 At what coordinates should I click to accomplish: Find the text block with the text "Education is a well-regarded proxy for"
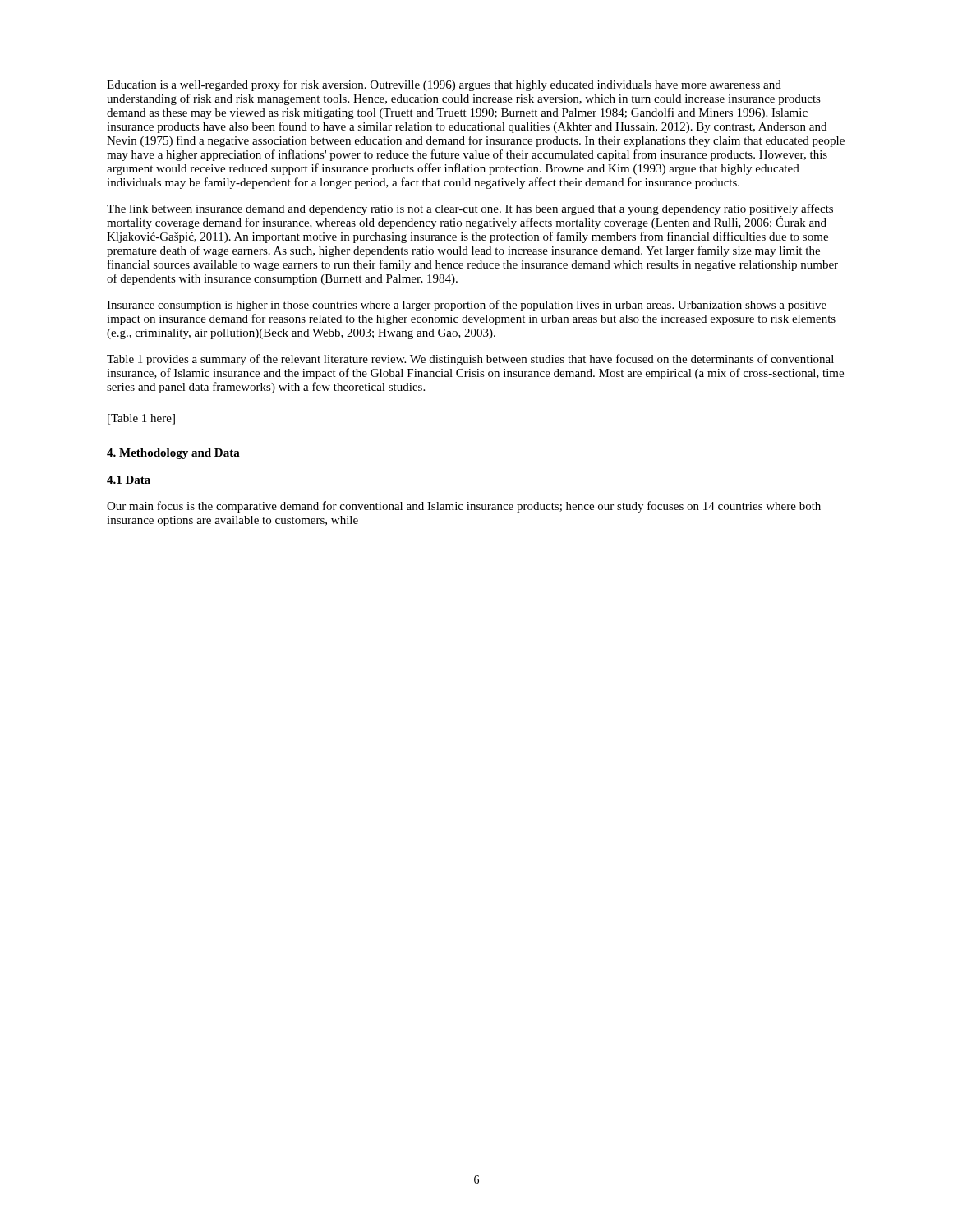(476, 134)
